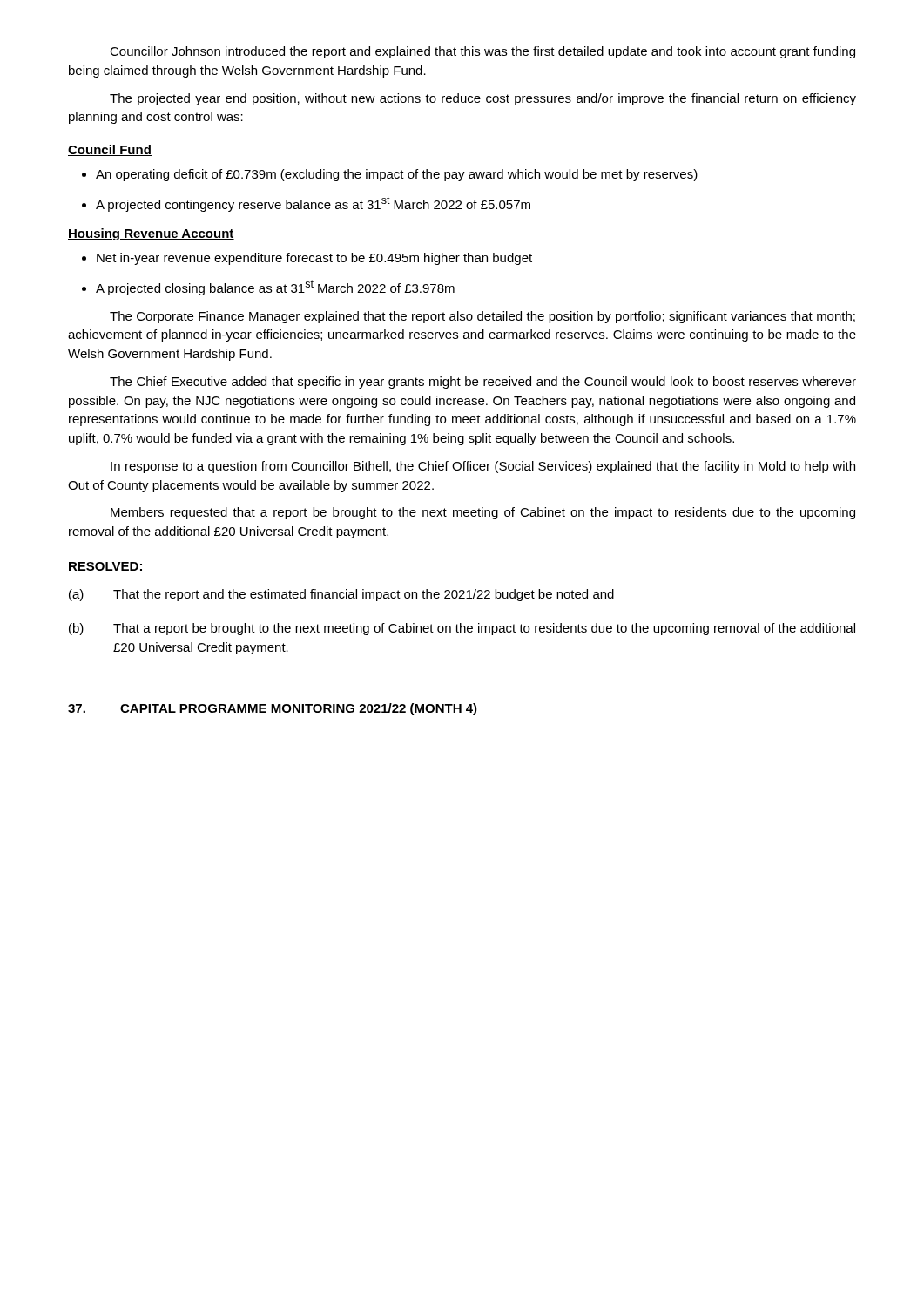The image size is (924, 1307).
Task: Locate the text starting "(b) That a report"
Action: coord(462,638)
